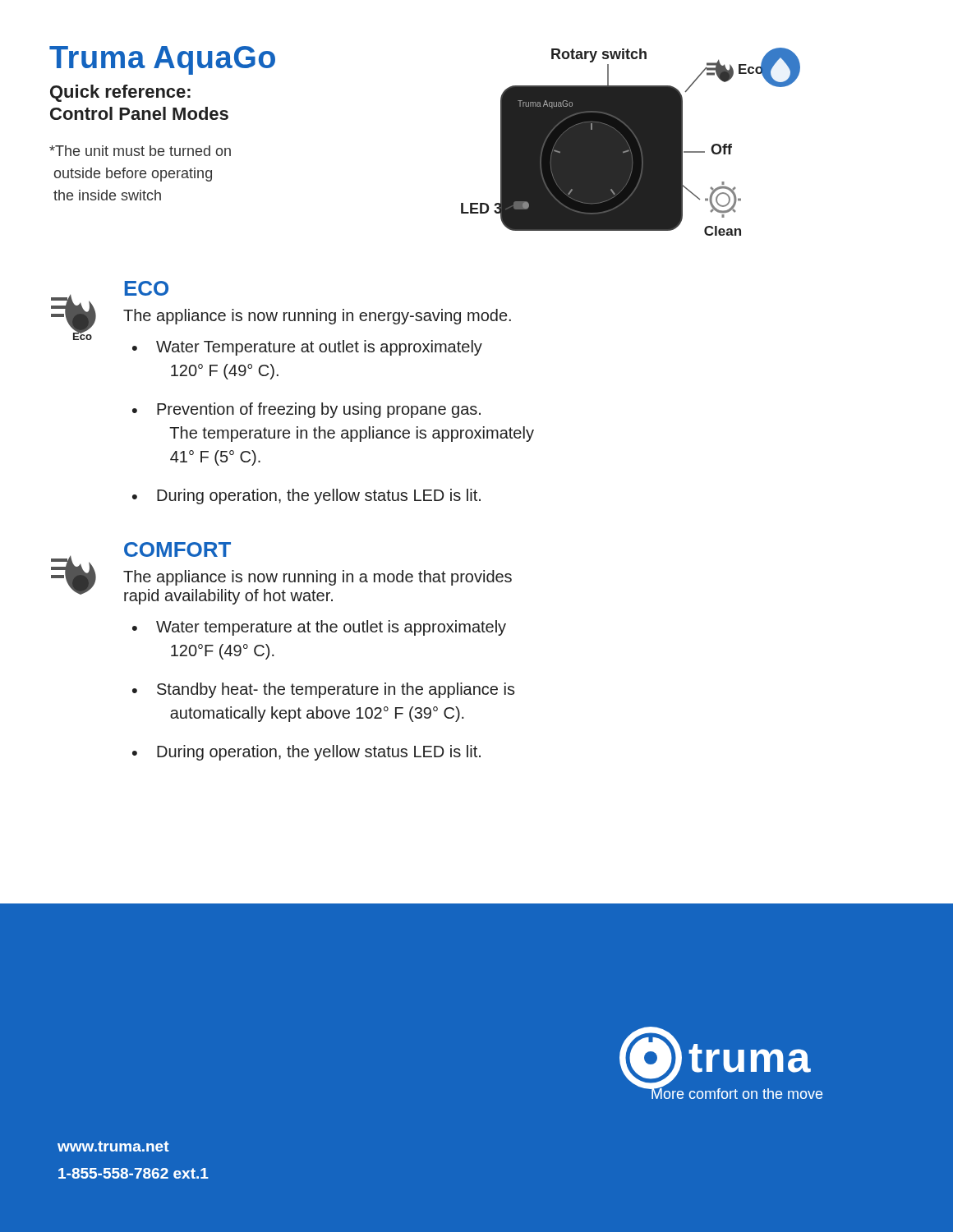Navigate to the element starting "Standby heat- the"

[336, 701]
